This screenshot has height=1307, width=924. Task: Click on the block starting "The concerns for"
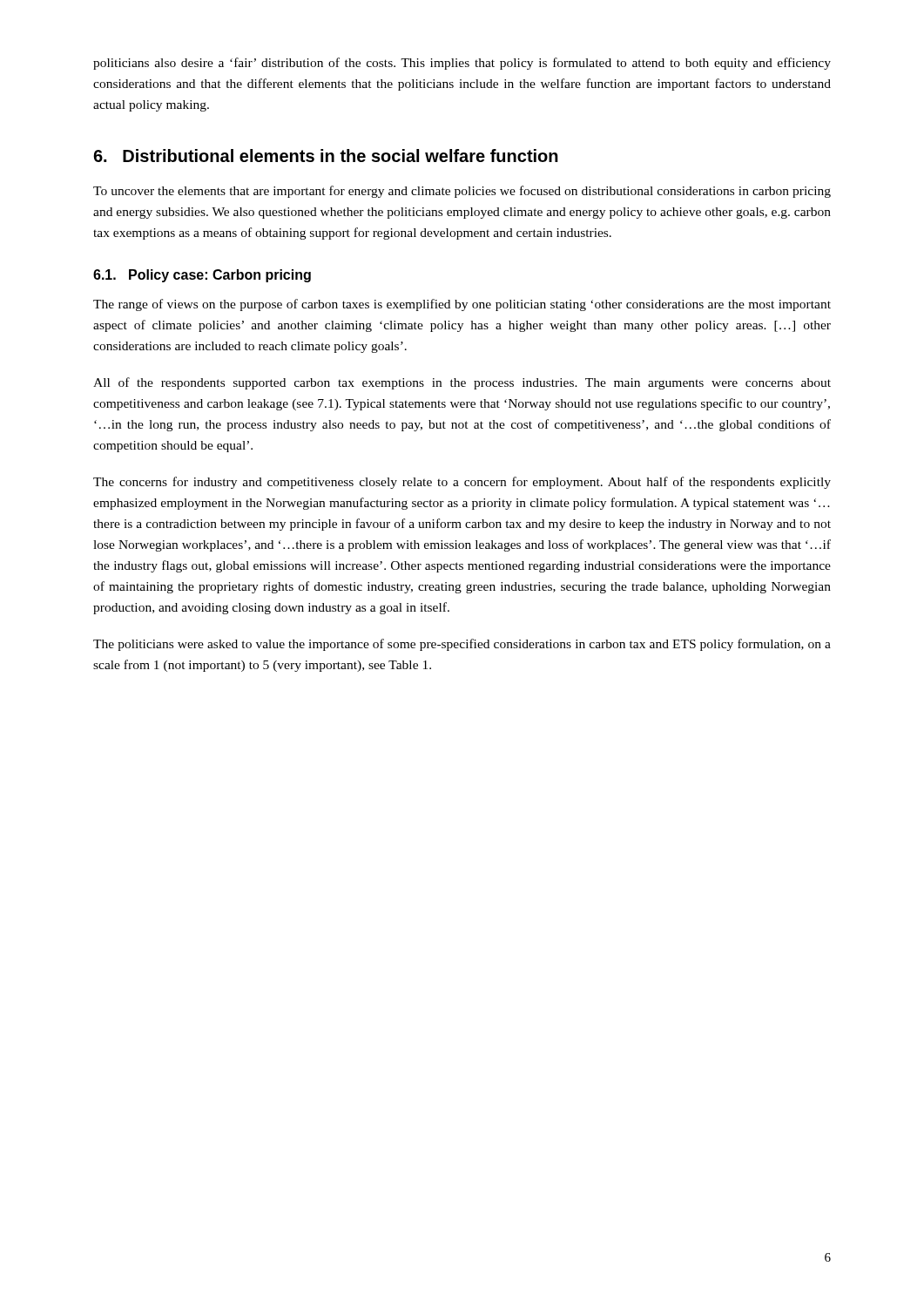462,545
